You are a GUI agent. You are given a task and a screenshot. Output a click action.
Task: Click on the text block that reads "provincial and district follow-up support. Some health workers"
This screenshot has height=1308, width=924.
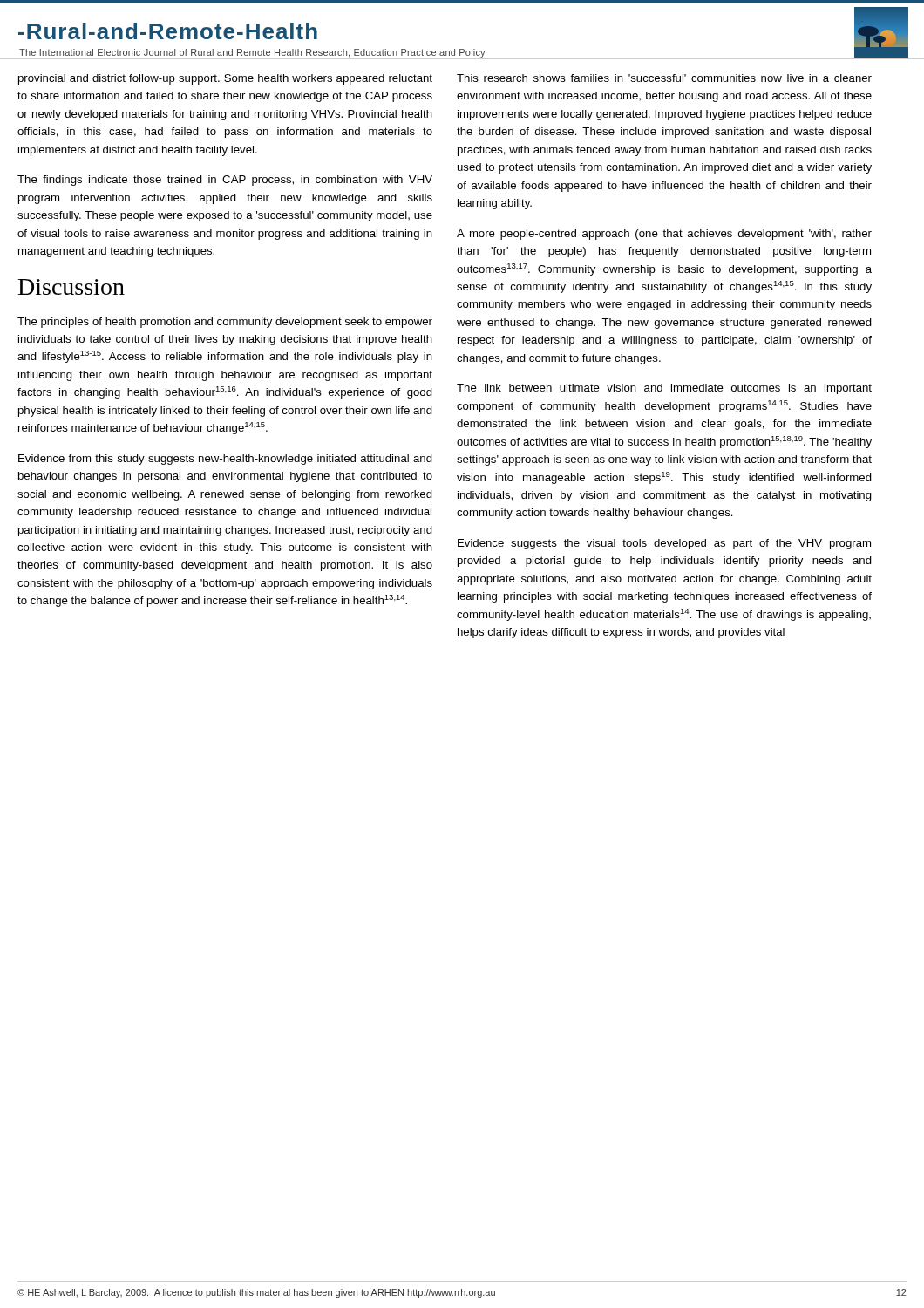tap(225, 114)
